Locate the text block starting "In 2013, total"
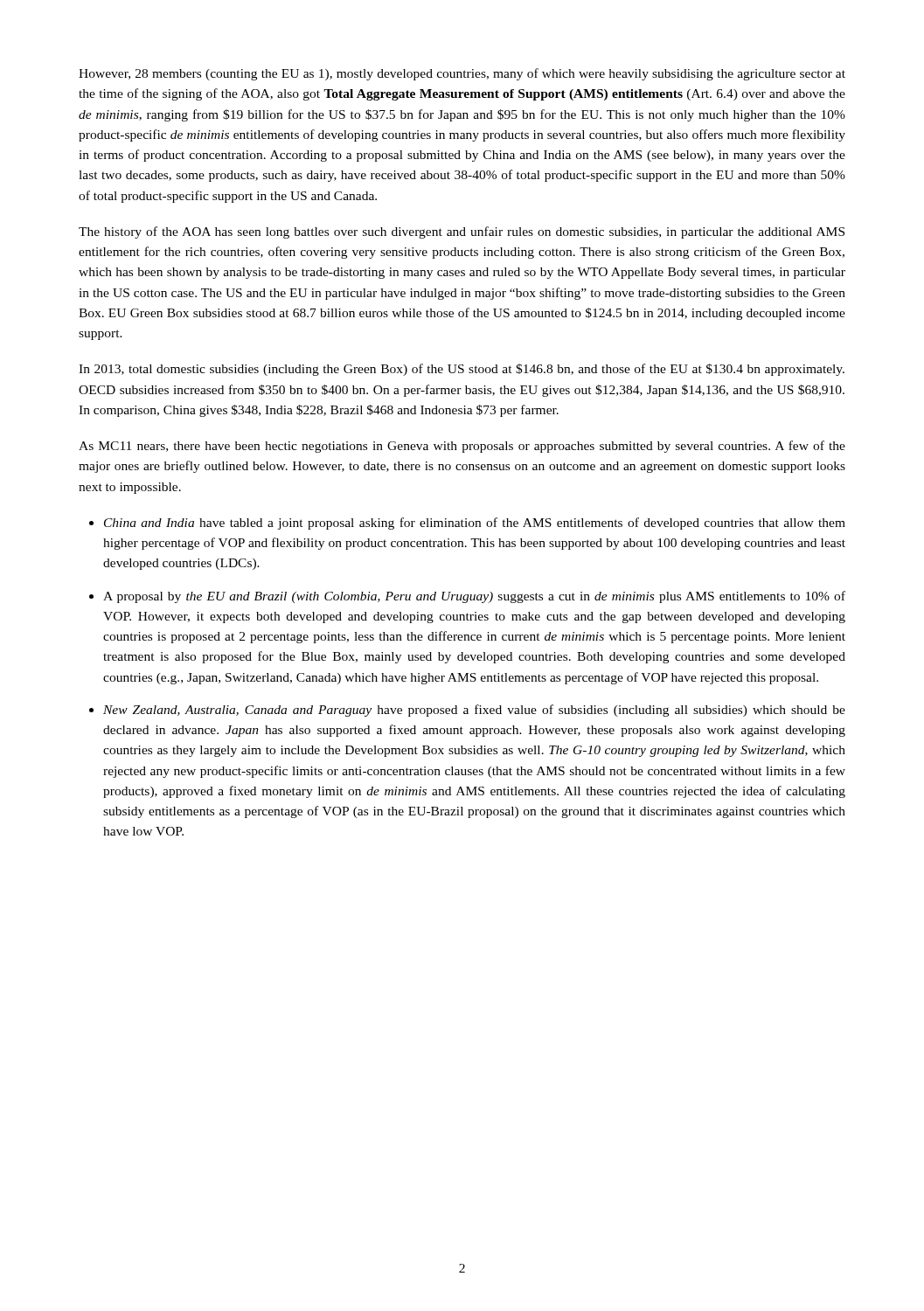The width and height of the screenshot is (924, 1311). (462, 389)
